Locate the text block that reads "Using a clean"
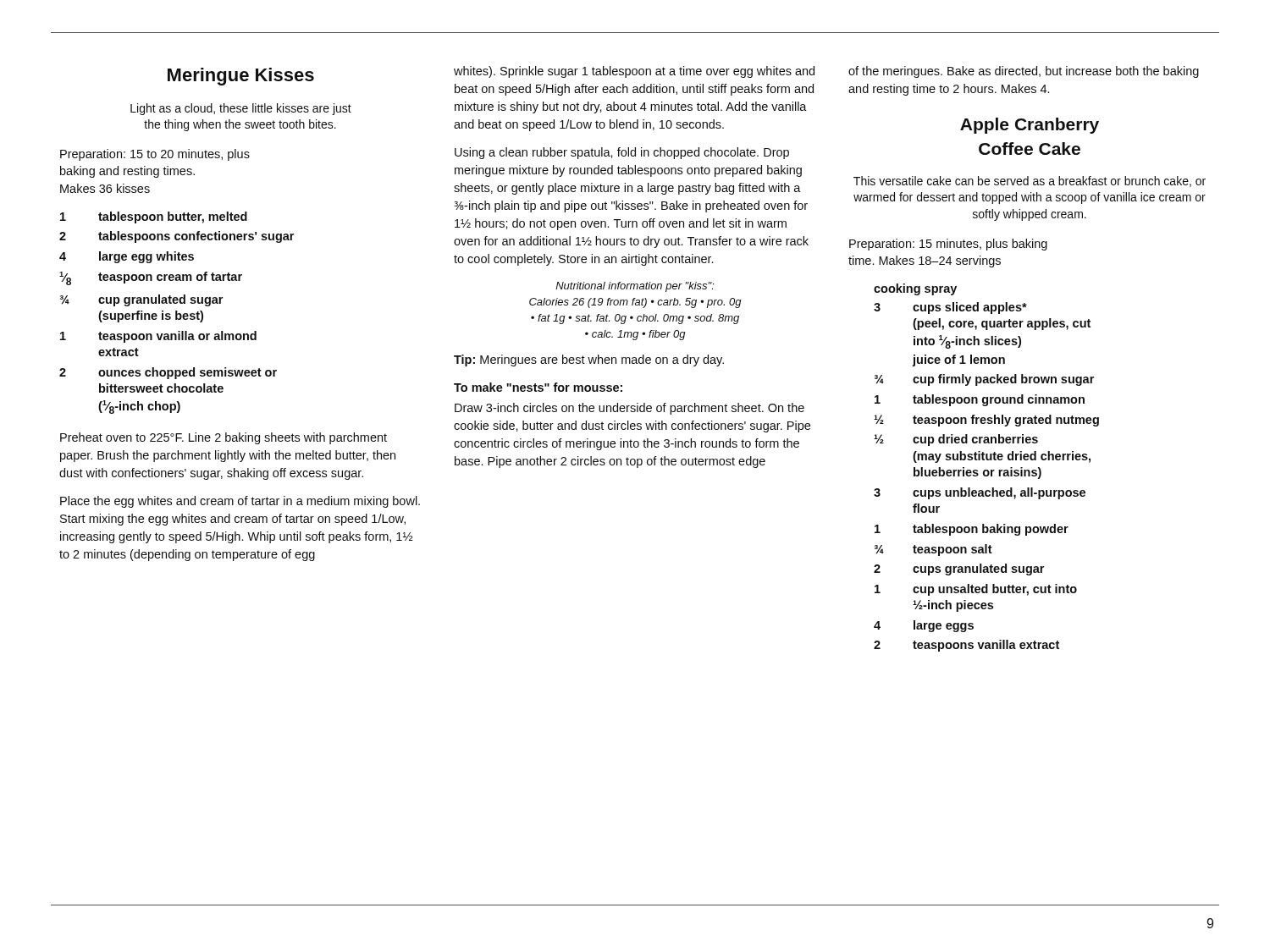 pos(631,206)
